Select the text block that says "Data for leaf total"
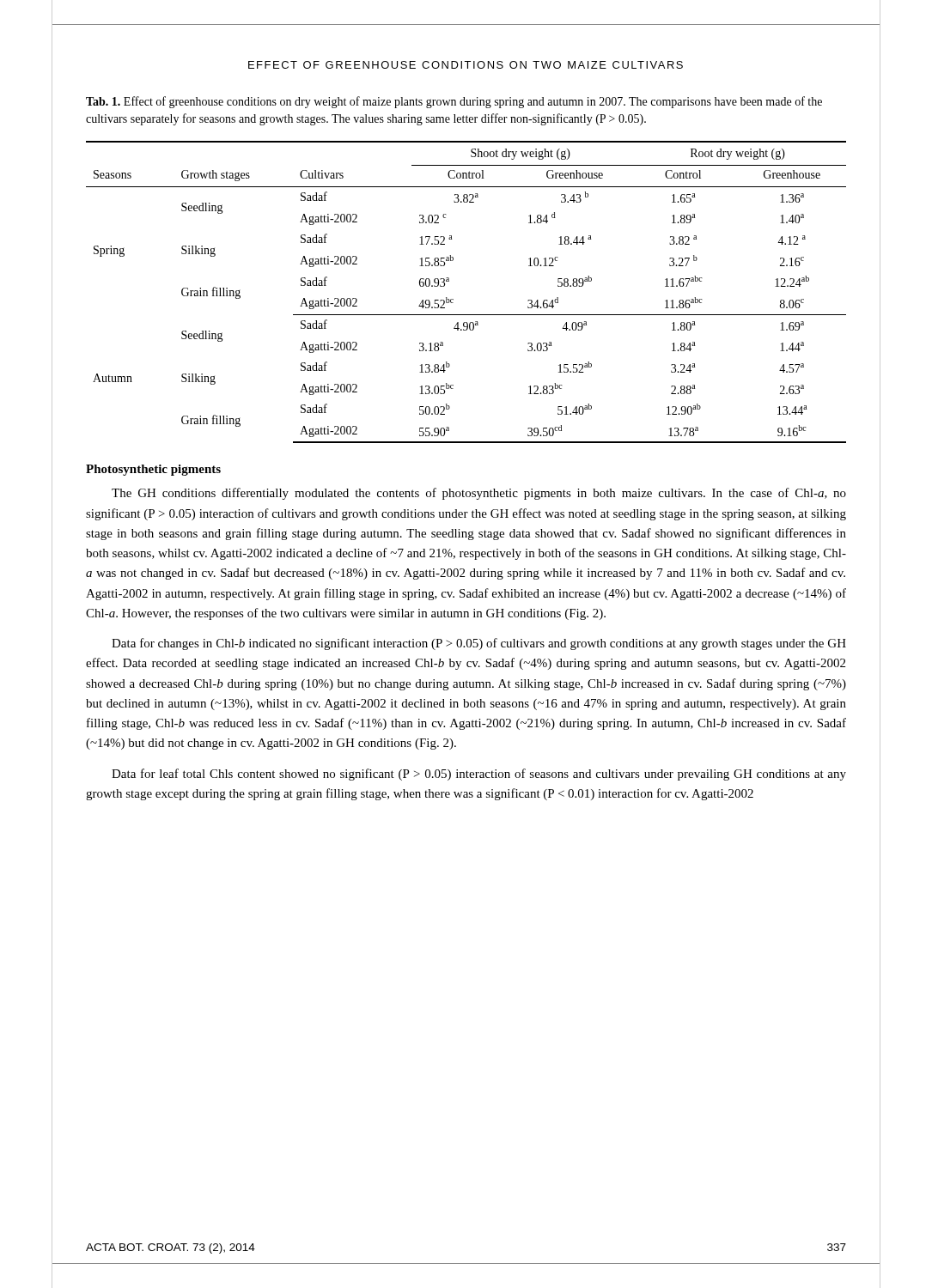Image resolution: width=932 pixels, height=1288 pixels. pyautogui.click(x=466, y=783)
